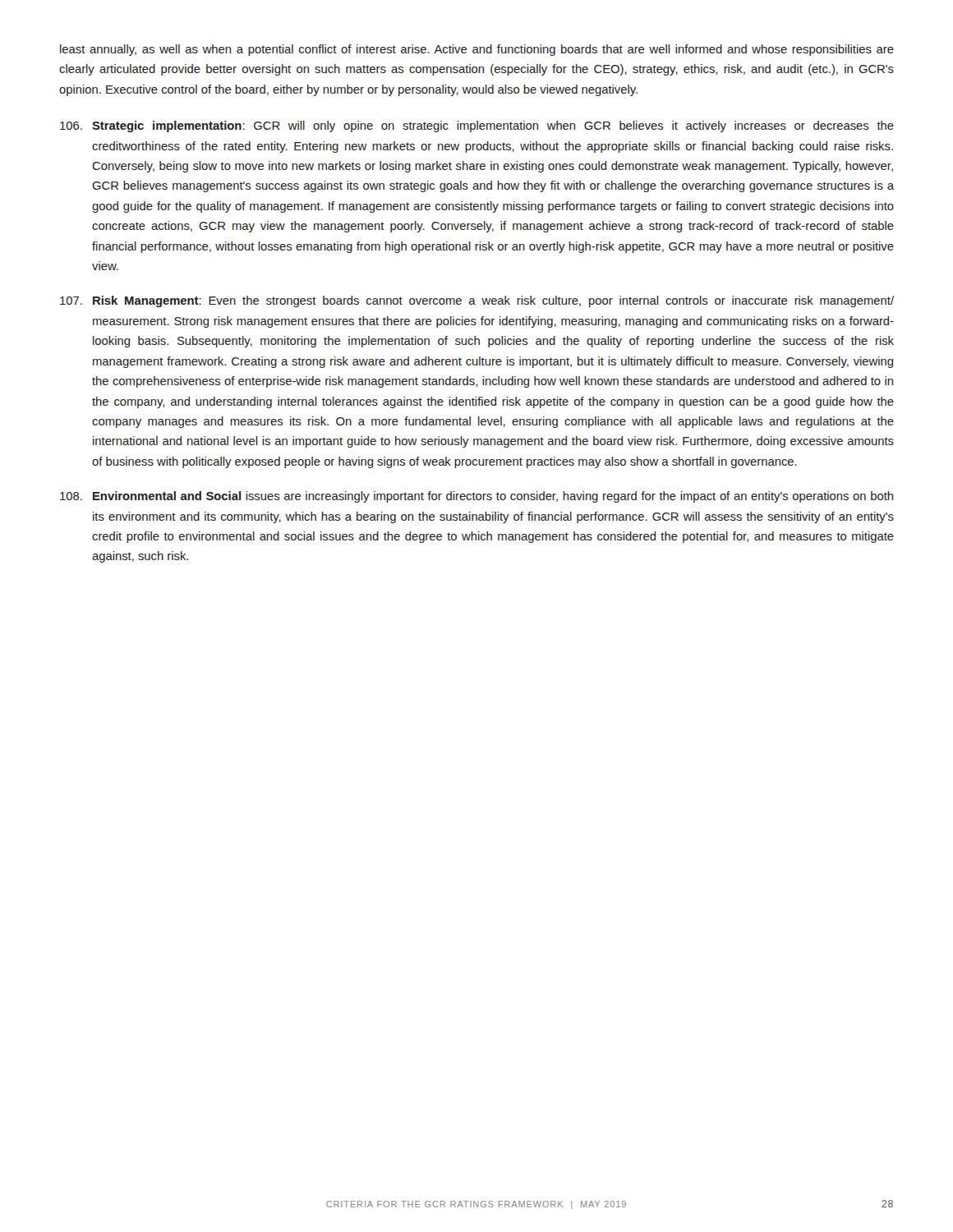Screen dimensions: 1232x953
Task: Select the region starting "106. Strategic implementation: GCR will only"
Action: click(x=476, y=196)
